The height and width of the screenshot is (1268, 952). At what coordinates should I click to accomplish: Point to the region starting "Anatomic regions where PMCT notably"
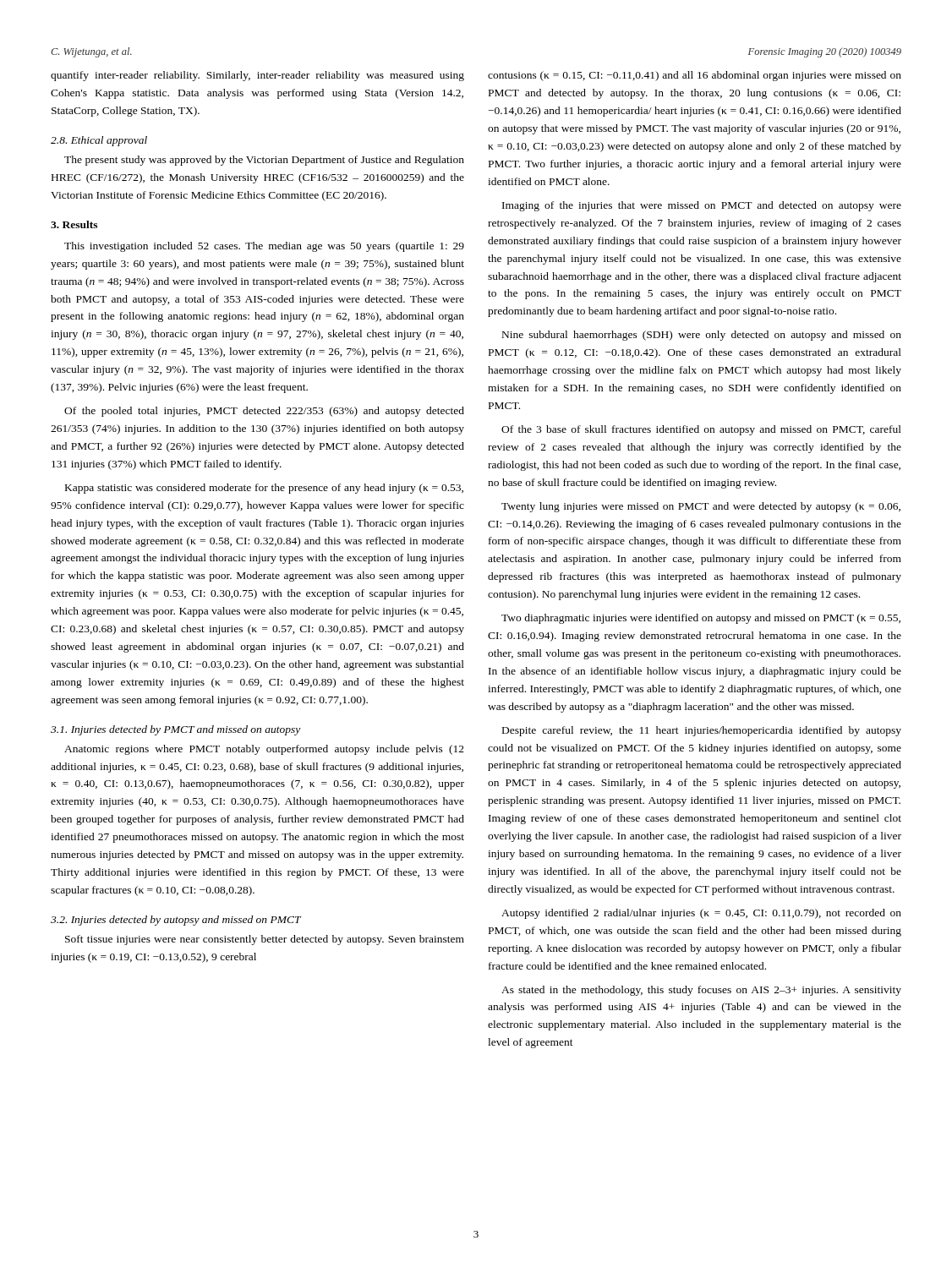[257, 820]
